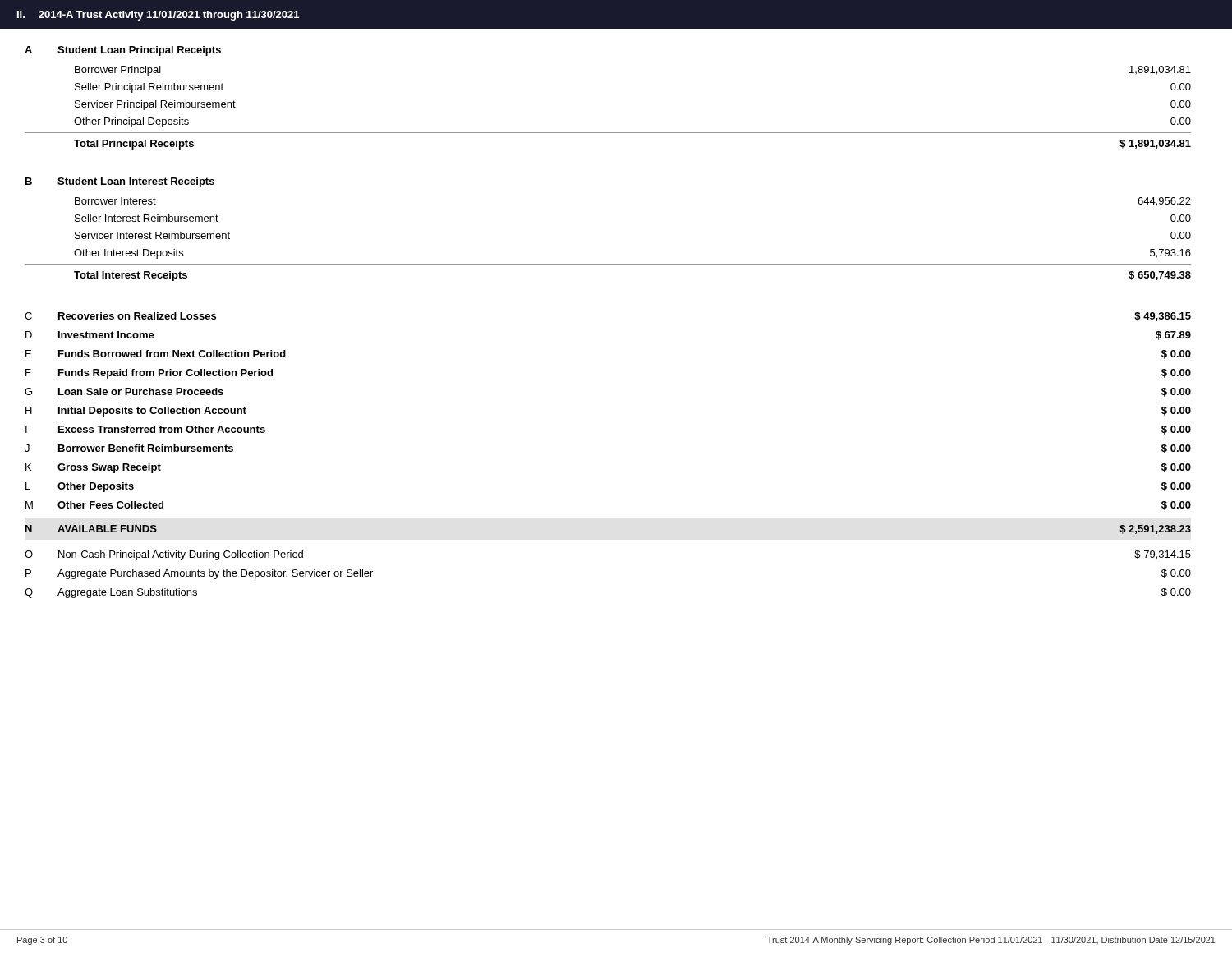Screen dimensions: 953x1232
Task: Find the block on this page that starts "Other Principal Deposits"
Action: coord(632,121)
